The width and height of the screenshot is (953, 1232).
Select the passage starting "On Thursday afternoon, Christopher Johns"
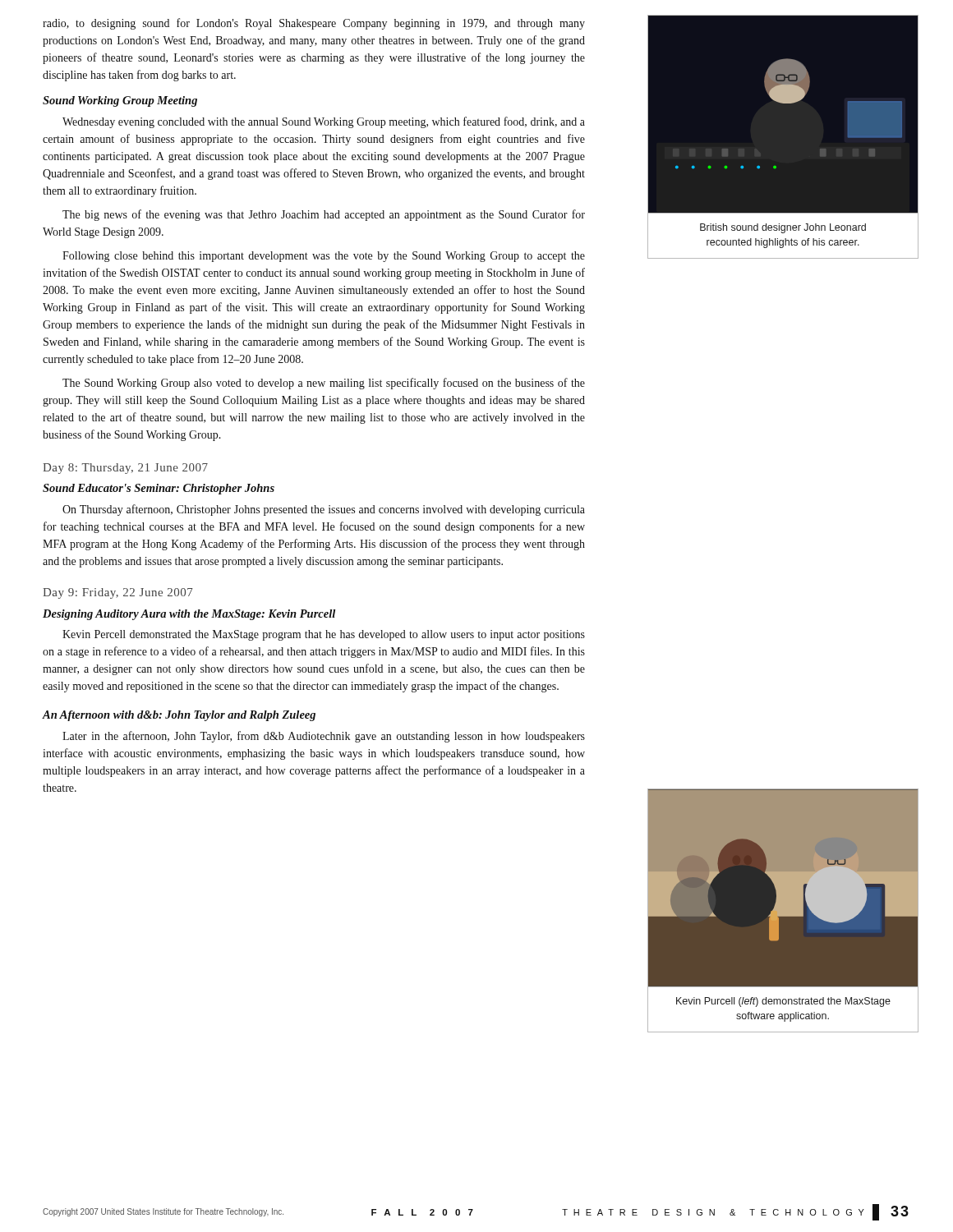pos(314,536)
